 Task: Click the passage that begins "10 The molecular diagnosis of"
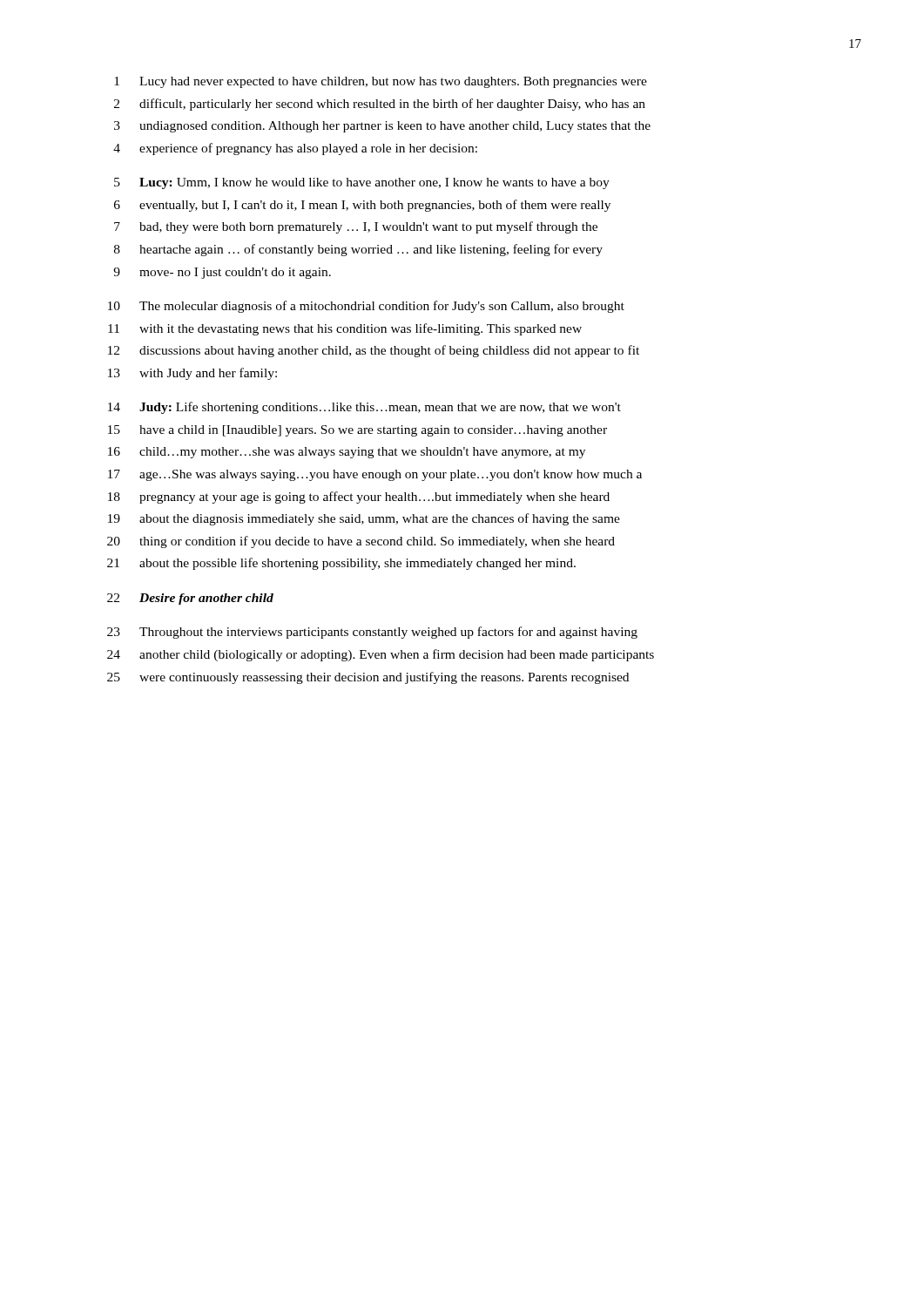(470, 306)
